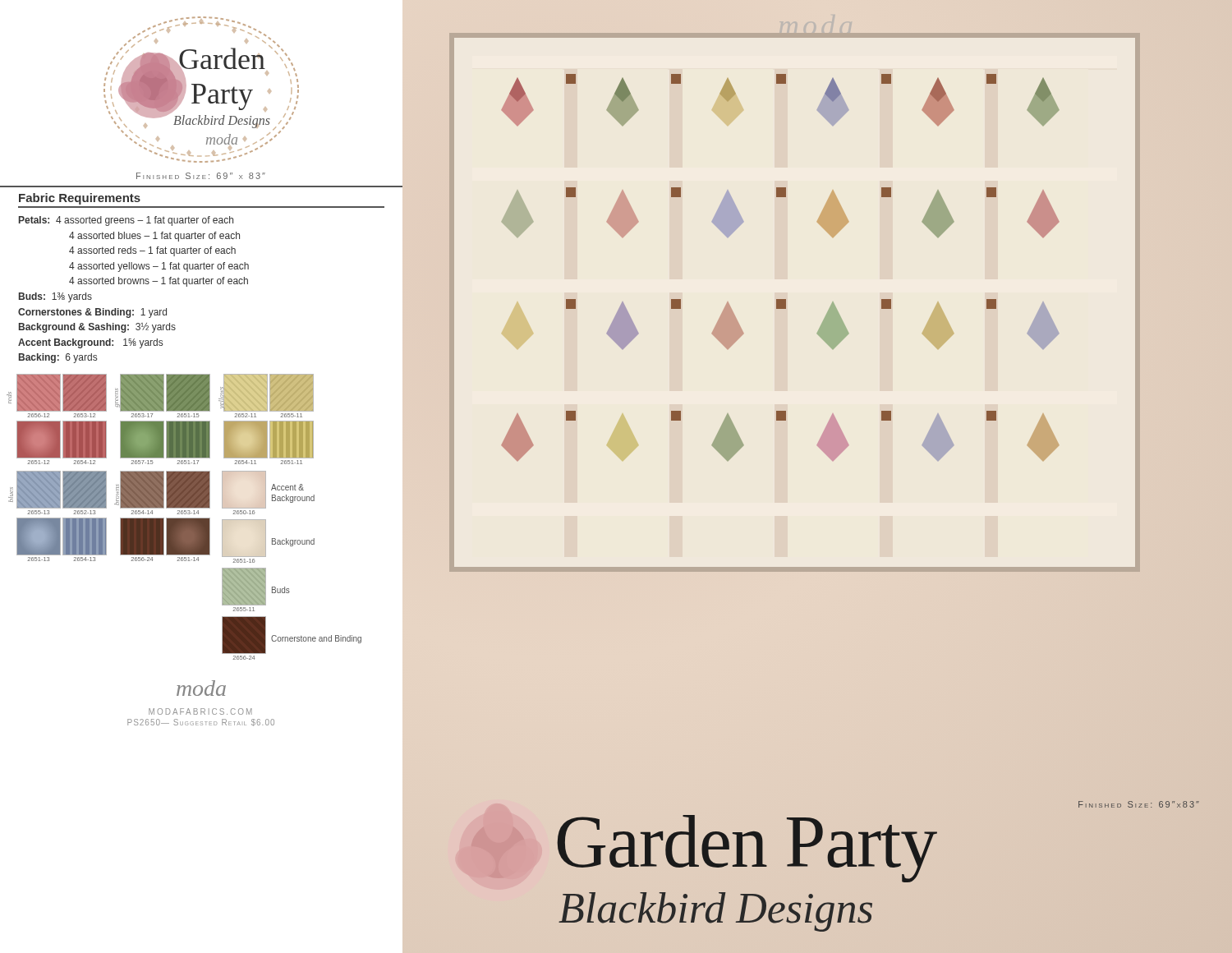This screenshot has height=953, width=1232.
Task: Locate the text block starting "4 assorted browns"
Action: point(159,281)
